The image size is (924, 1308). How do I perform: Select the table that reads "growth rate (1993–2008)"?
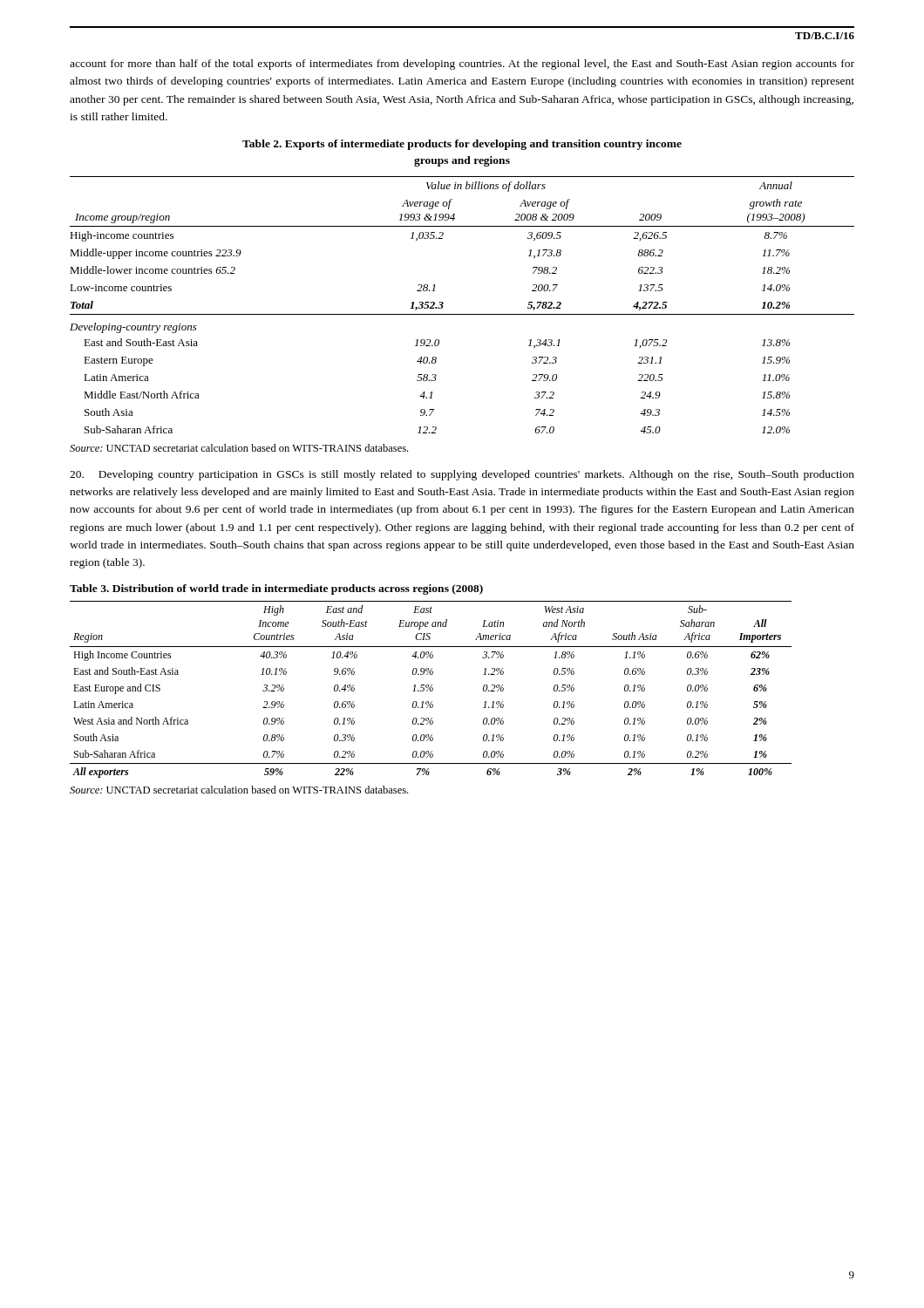[462, 307]
